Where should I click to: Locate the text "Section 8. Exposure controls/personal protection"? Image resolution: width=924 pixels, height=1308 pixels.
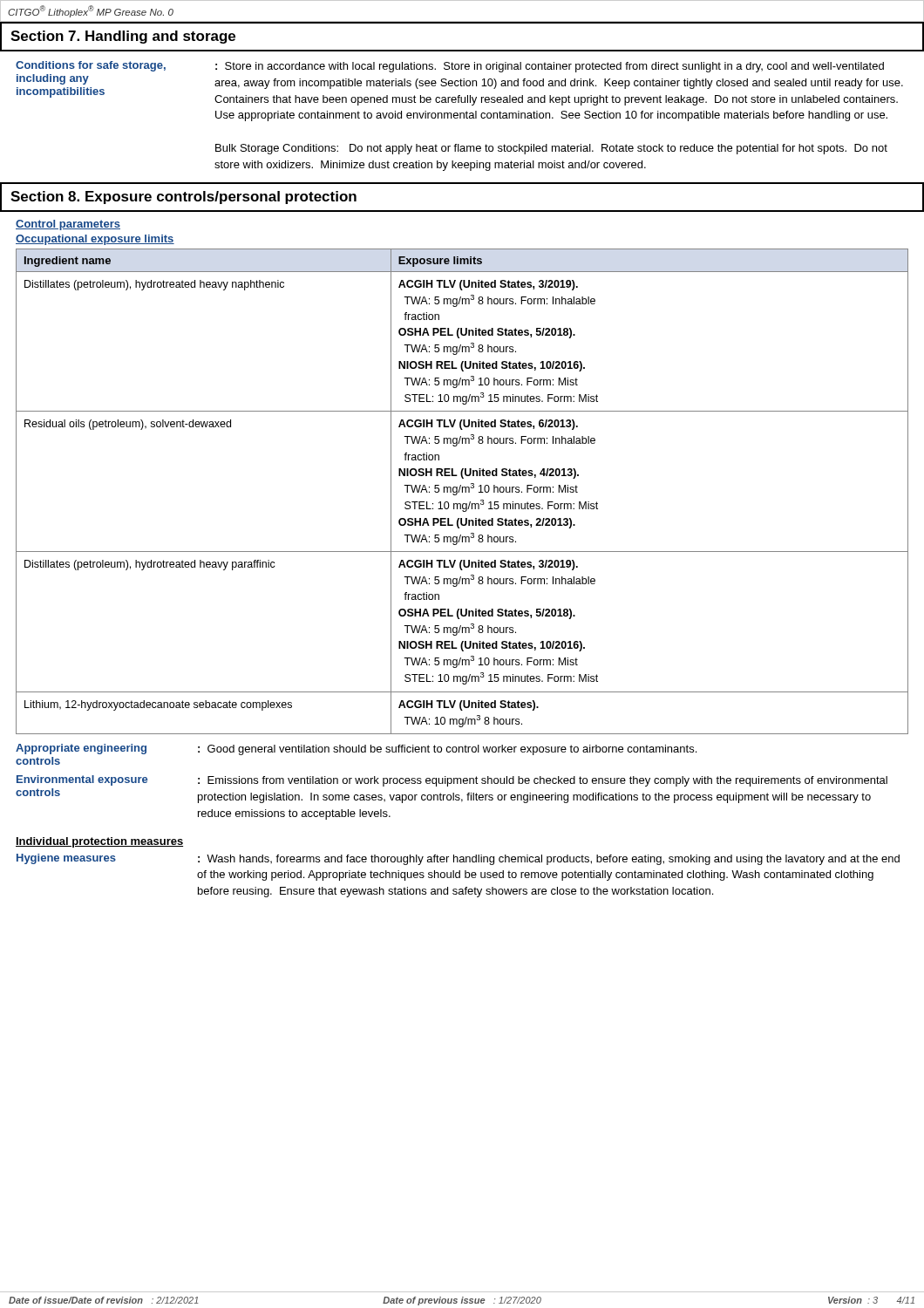[183, 198]
